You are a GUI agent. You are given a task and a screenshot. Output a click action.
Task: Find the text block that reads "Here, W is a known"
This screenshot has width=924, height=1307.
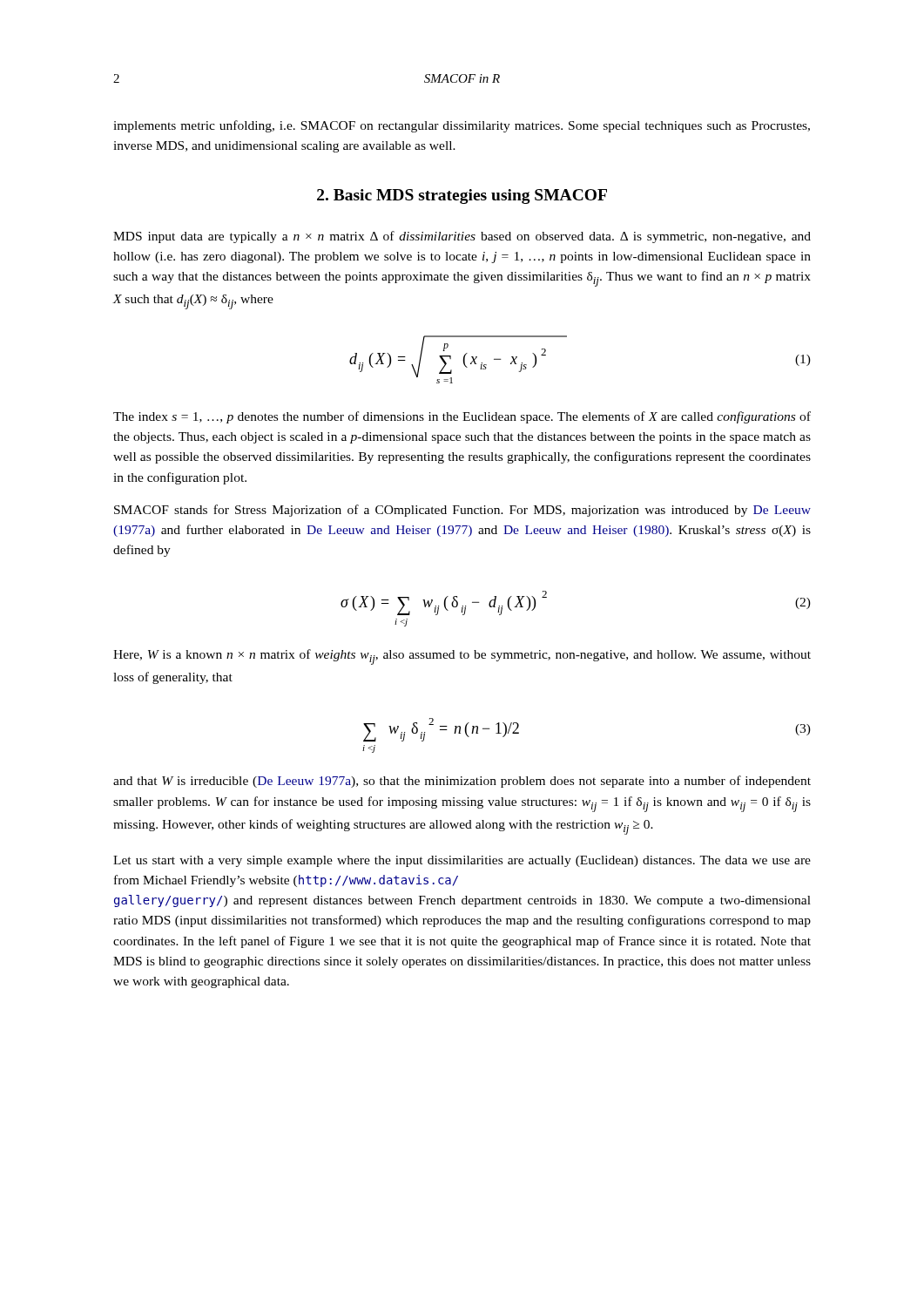pos(462,665)
